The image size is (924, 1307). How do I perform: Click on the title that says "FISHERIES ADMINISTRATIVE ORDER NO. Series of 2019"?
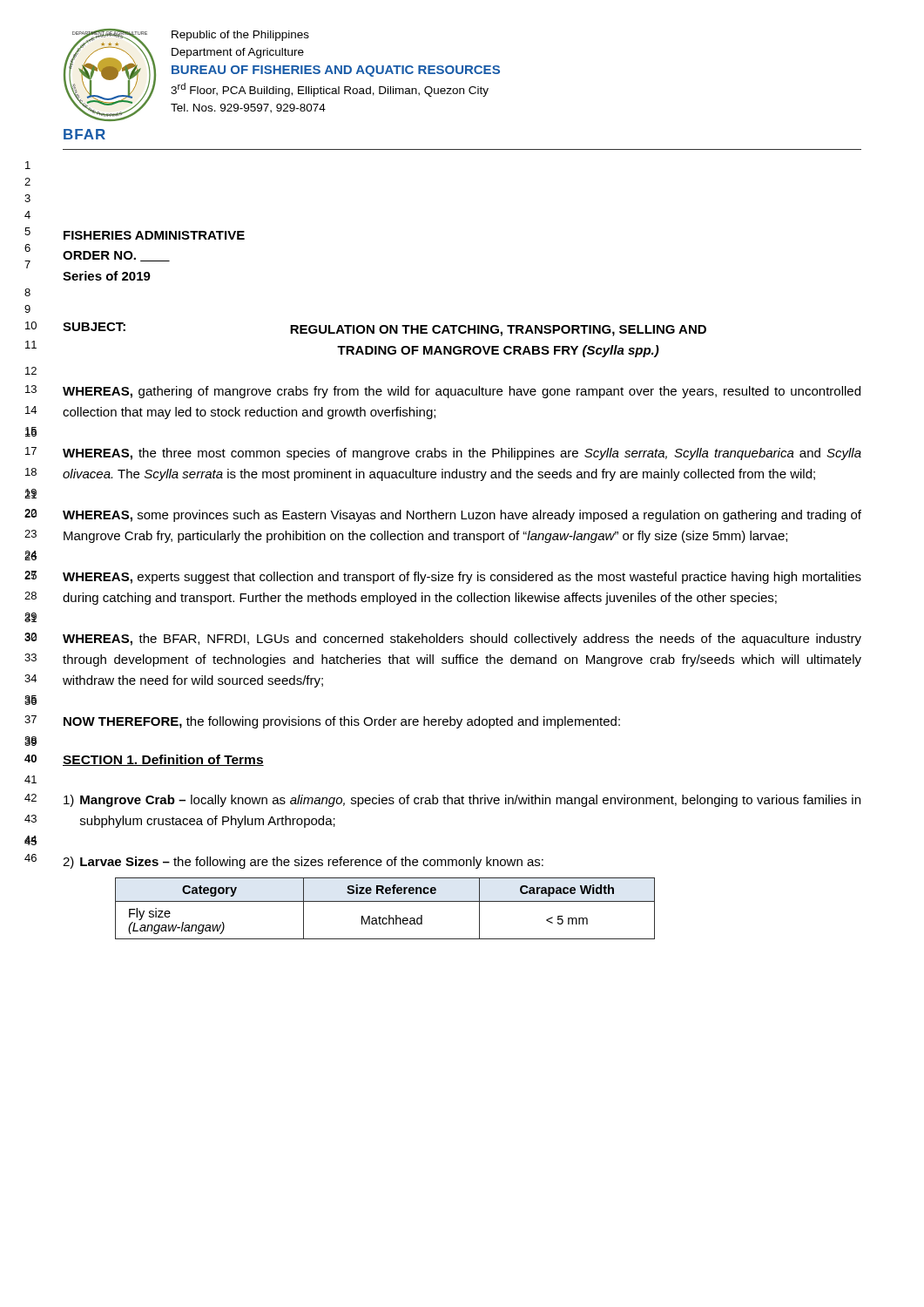point(154,235)
